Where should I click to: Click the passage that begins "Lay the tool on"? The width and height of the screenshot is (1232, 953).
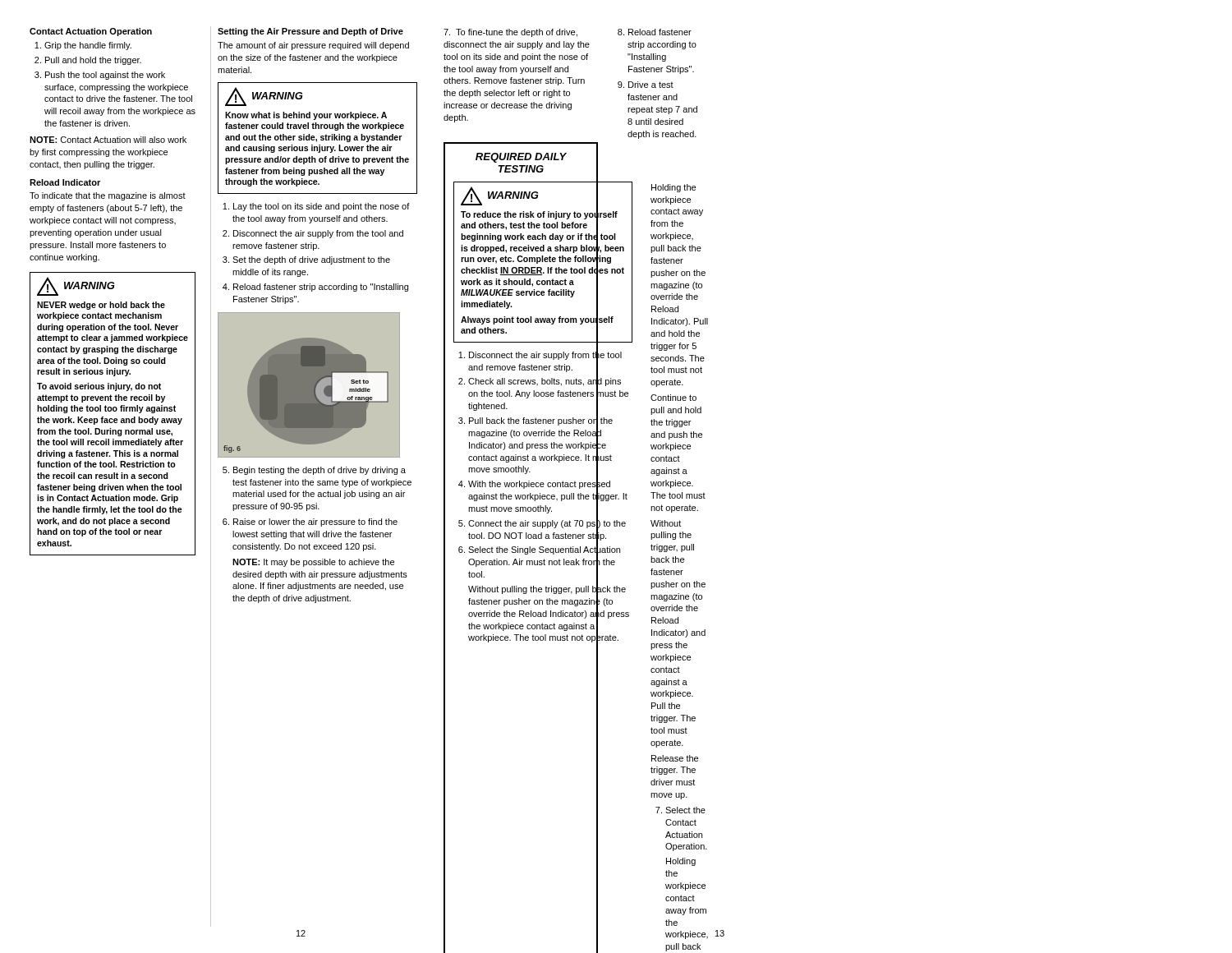321,212
